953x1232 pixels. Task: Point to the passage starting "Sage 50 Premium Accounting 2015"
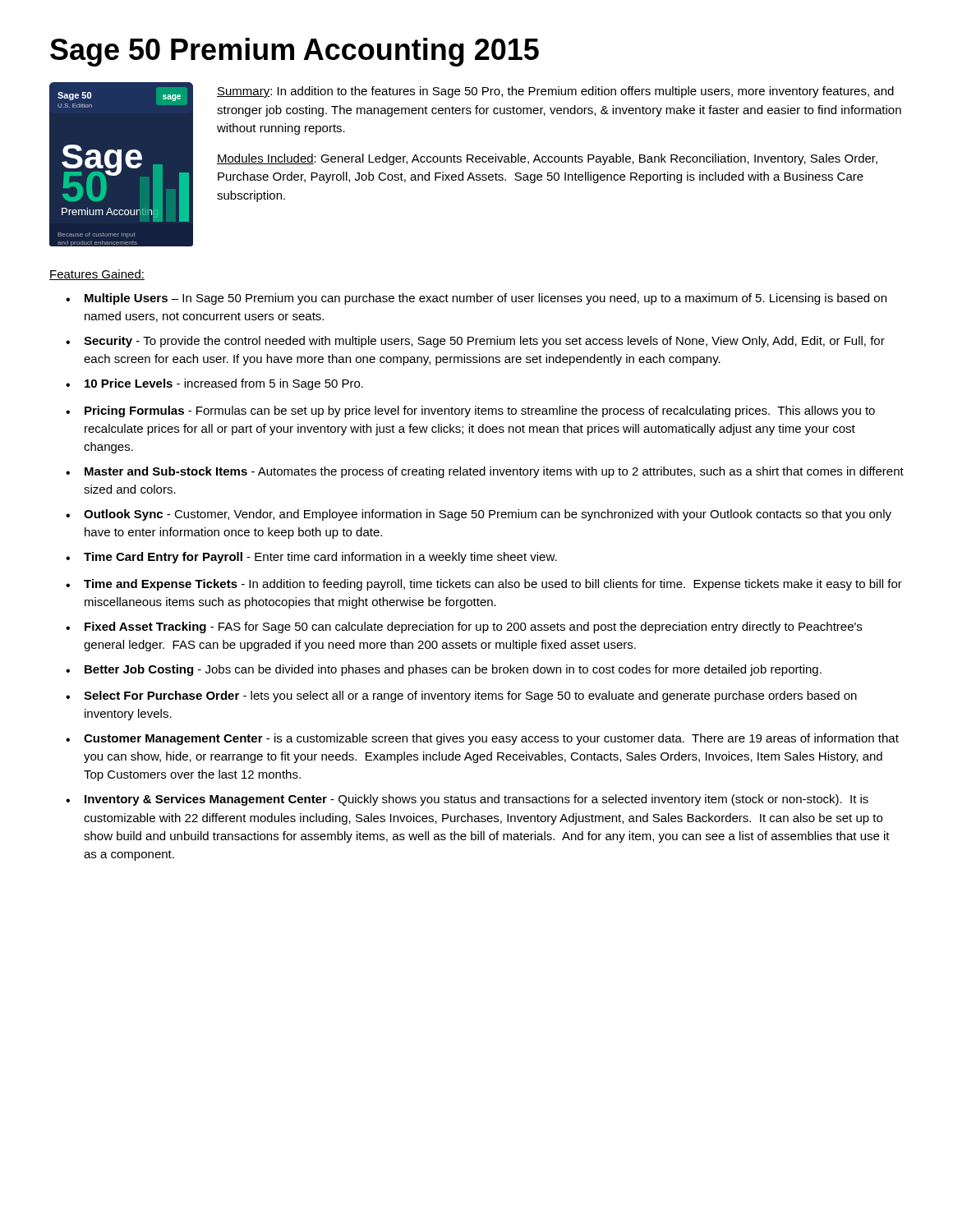tap(294, 50)
